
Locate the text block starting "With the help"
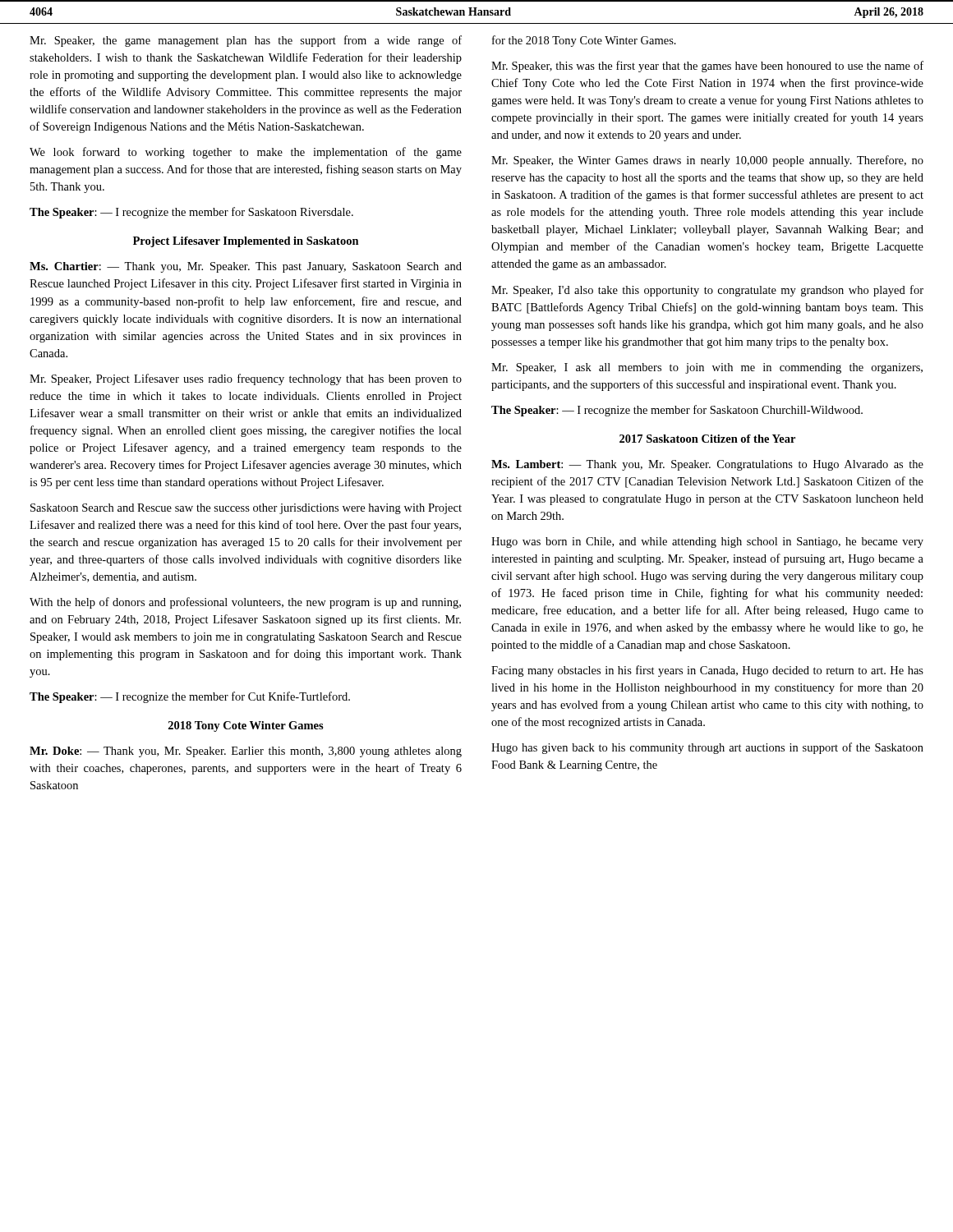pos(246,636)
